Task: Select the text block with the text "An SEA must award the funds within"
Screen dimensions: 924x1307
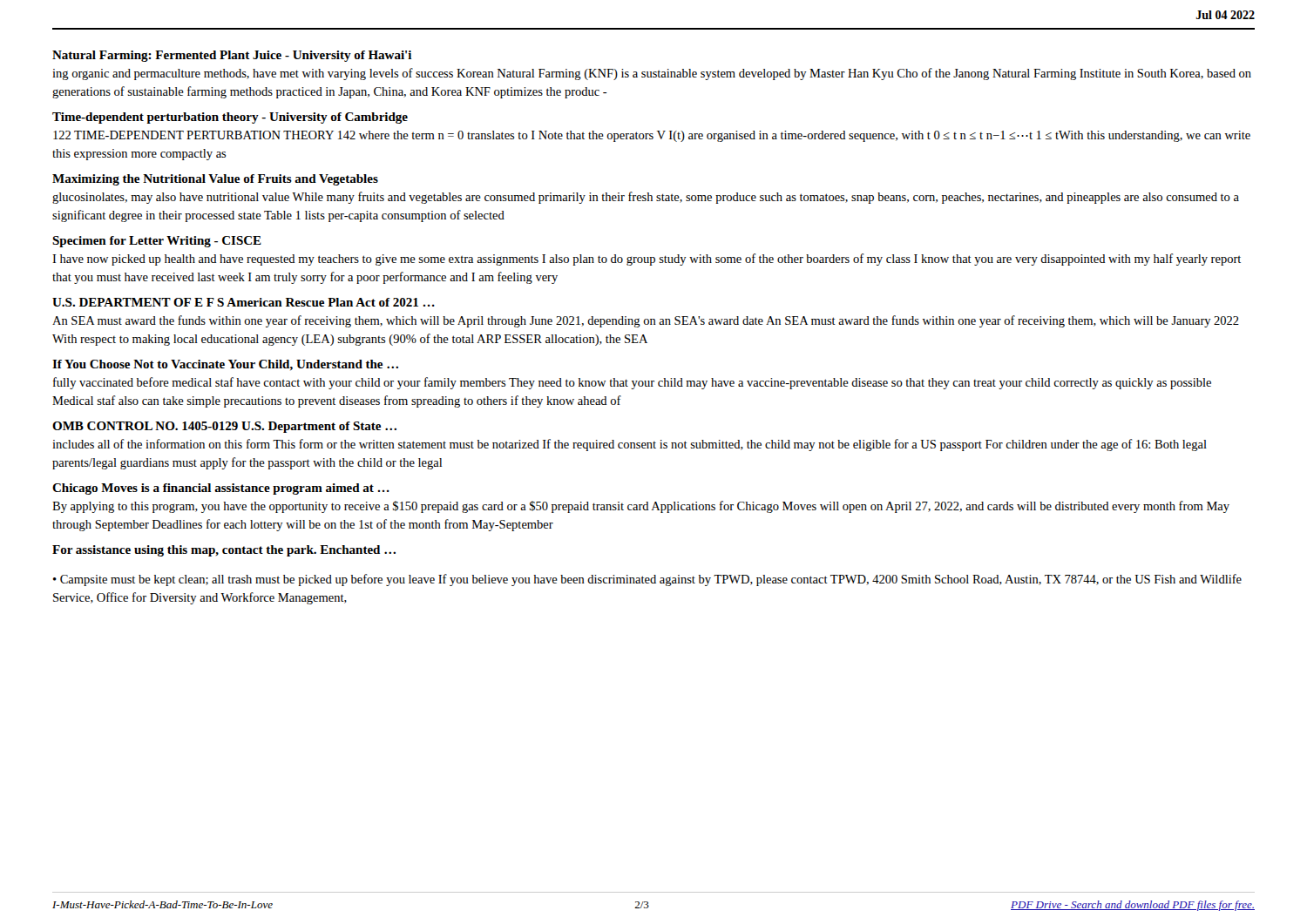Action: click(646, 330)
